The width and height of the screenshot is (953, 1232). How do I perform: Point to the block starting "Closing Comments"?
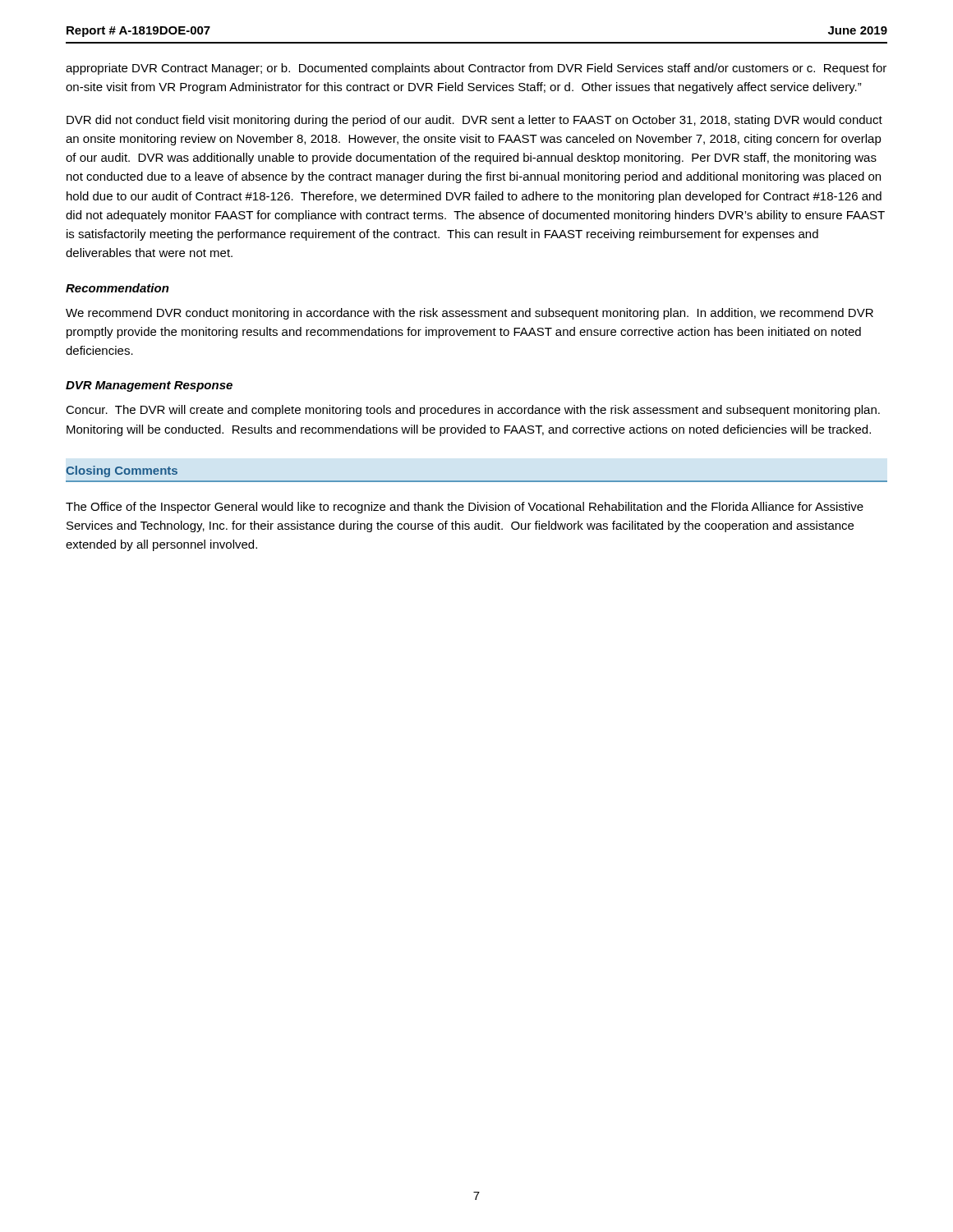click(x=122, y=470)
